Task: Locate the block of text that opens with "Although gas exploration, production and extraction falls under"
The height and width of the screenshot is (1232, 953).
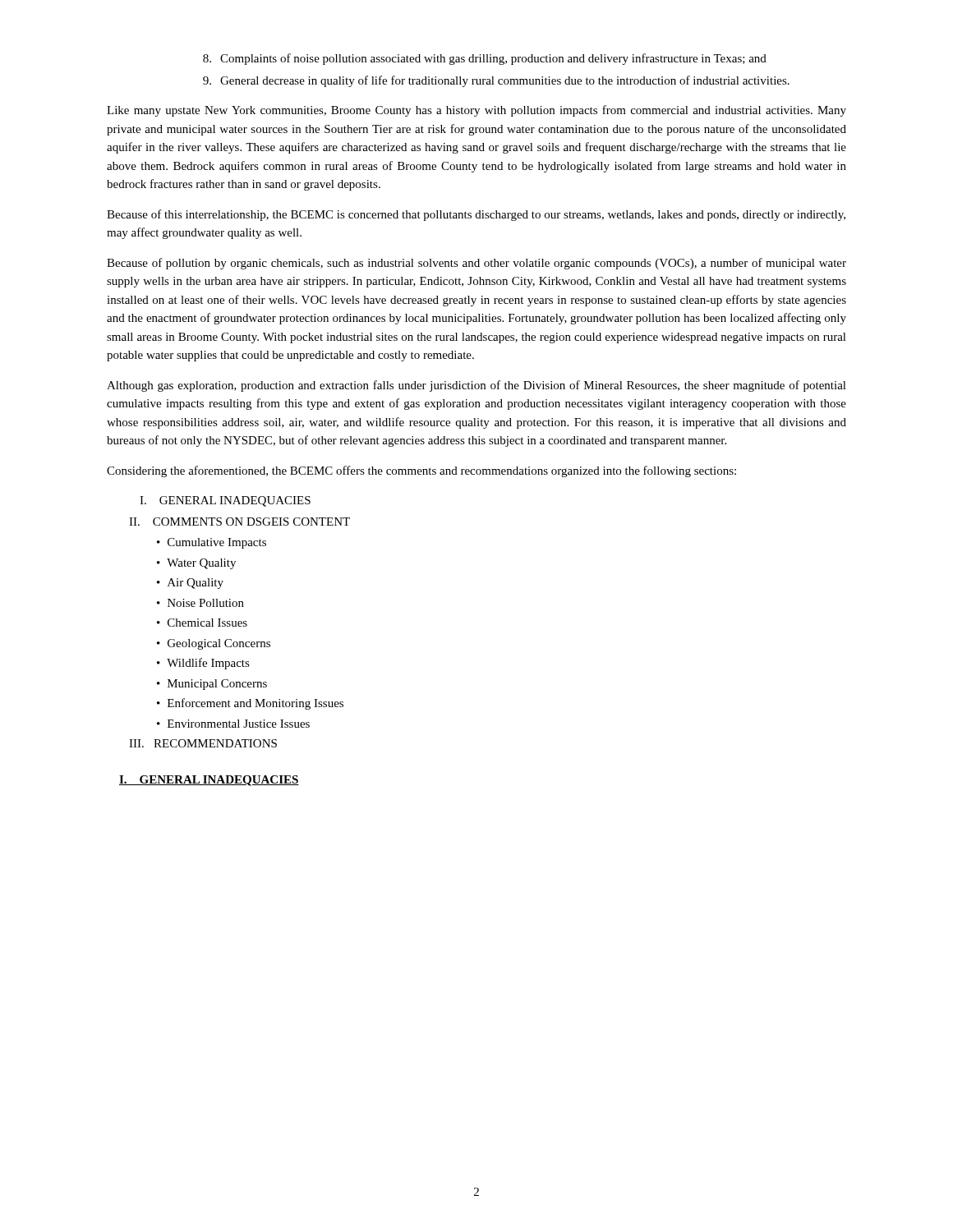Action: [x=476, y=413]
